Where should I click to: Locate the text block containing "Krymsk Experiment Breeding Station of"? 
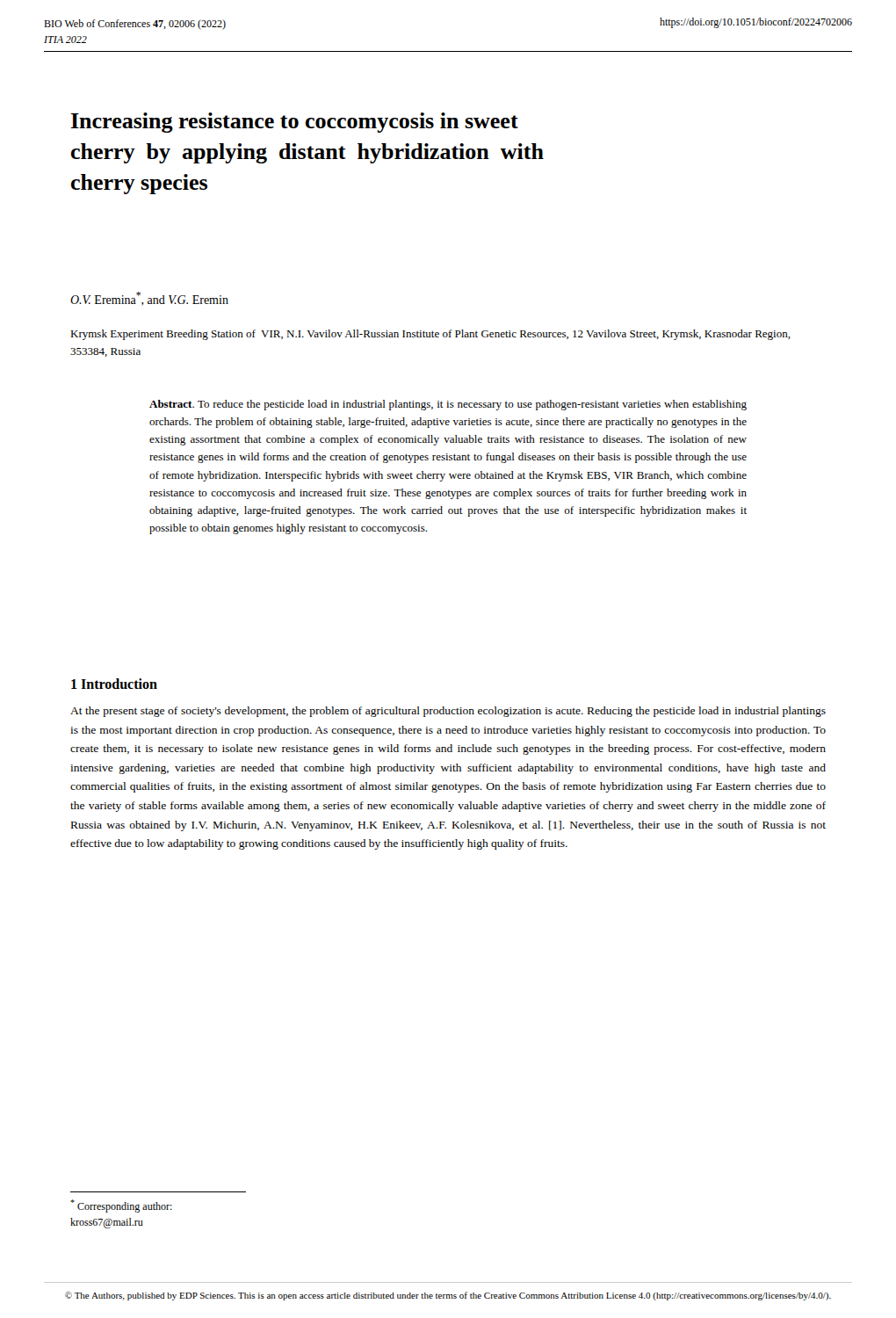click(430, 342)
